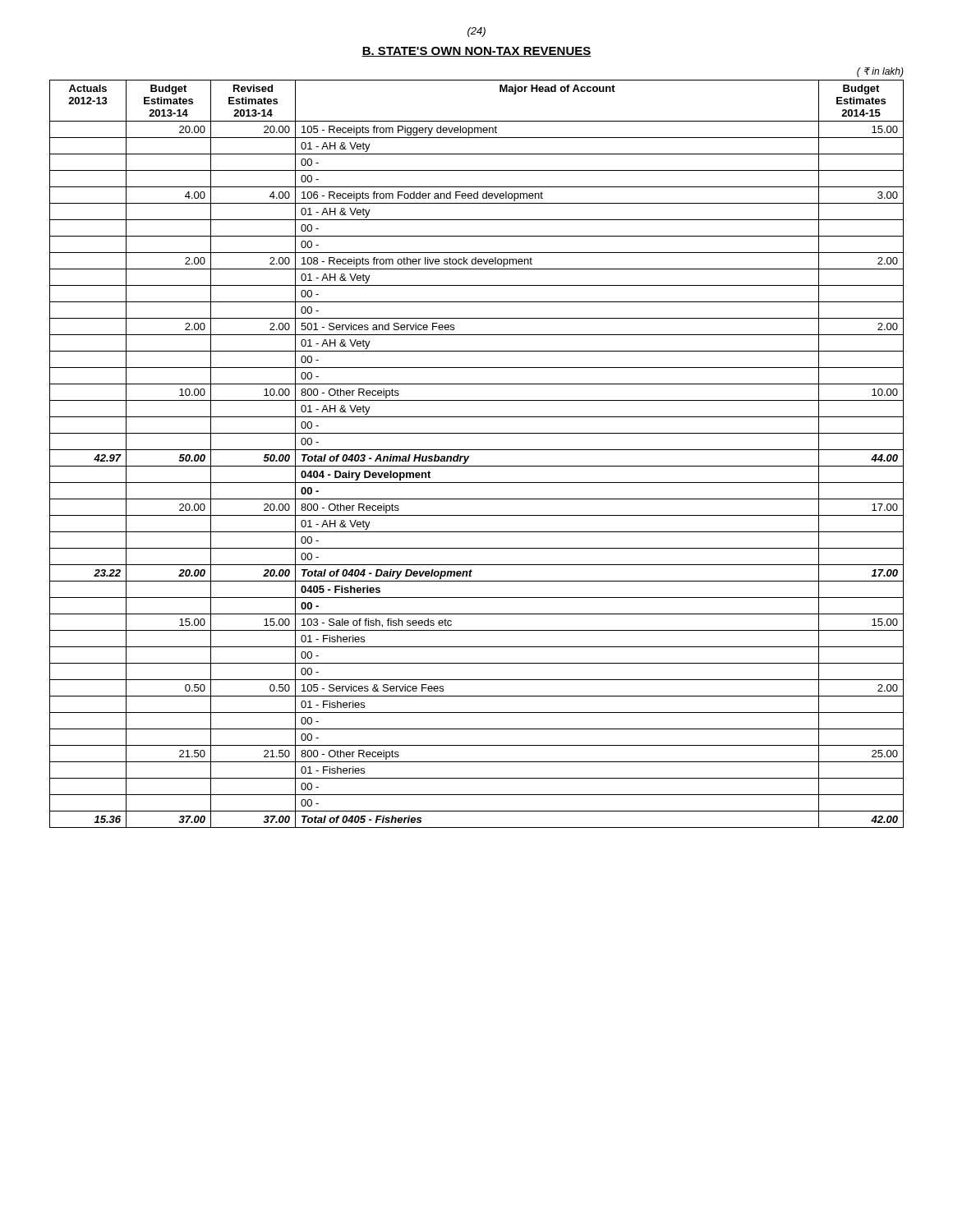Locate the table with the text "800 - Other Receipts"
The height and width of the screenshot is (1232, 953).
pos(476,447)
